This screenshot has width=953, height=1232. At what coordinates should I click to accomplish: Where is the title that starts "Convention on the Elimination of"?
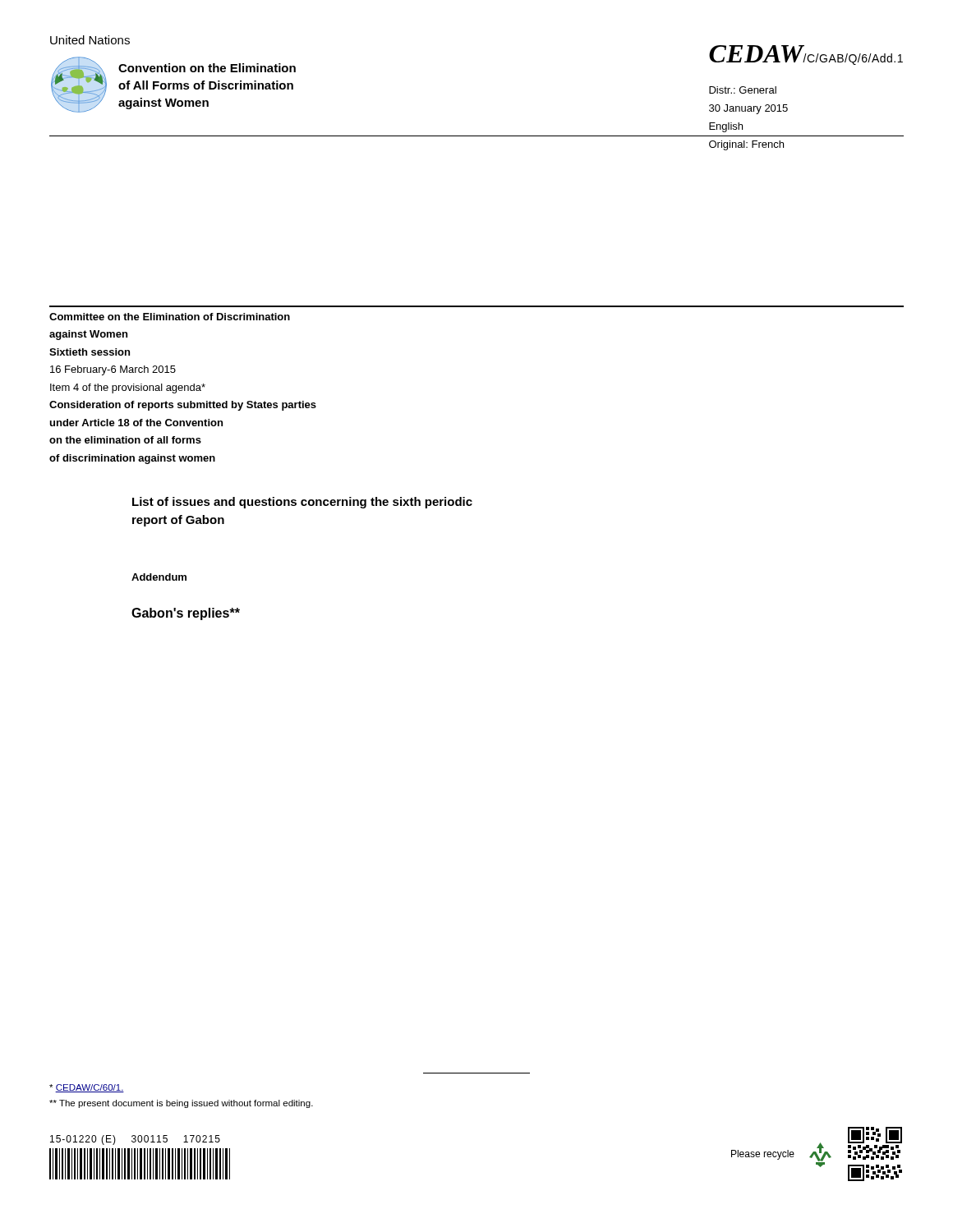[x=207, y=85]
